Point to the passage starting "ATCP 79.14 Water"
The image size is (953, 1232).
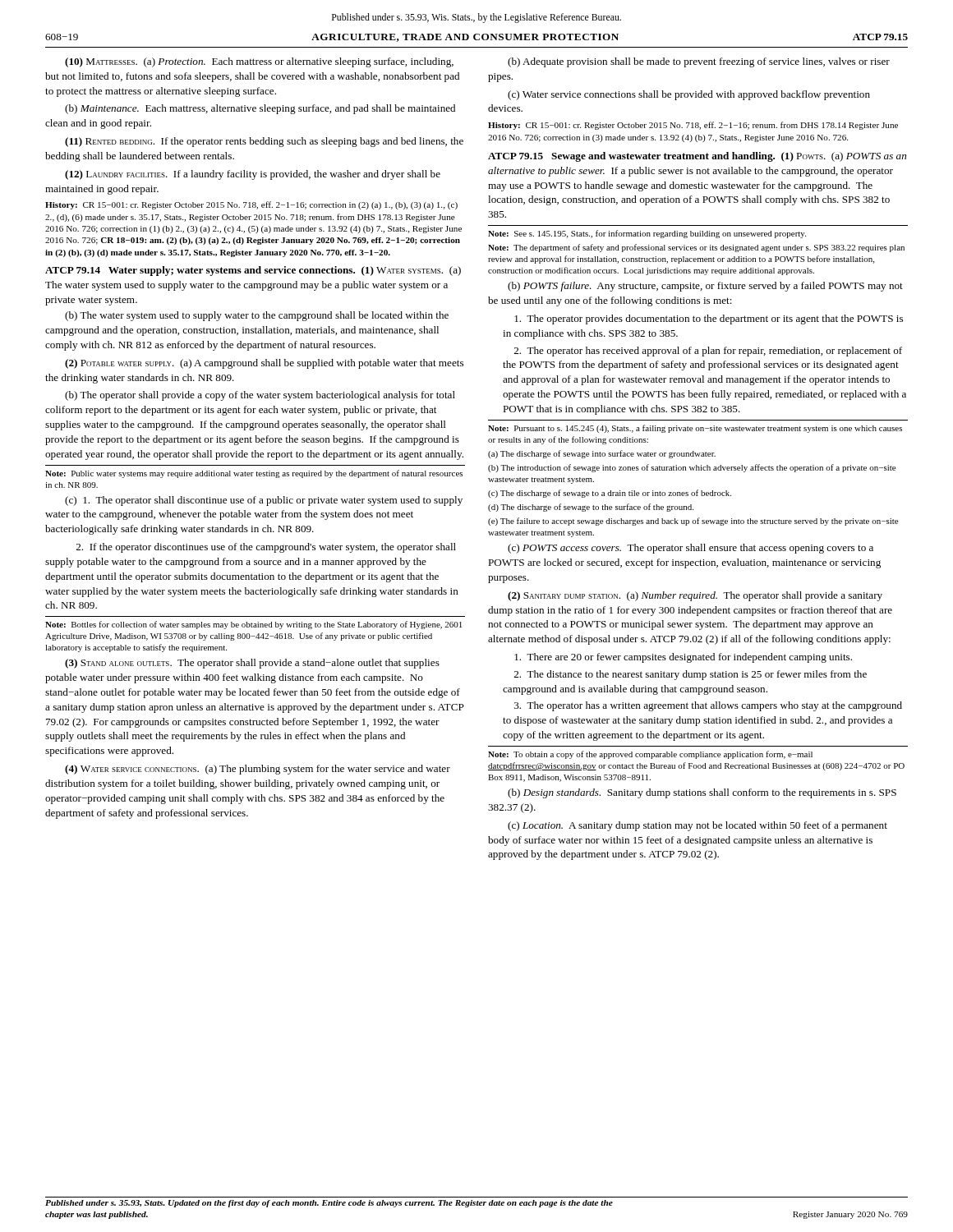(x=255, y=285)
